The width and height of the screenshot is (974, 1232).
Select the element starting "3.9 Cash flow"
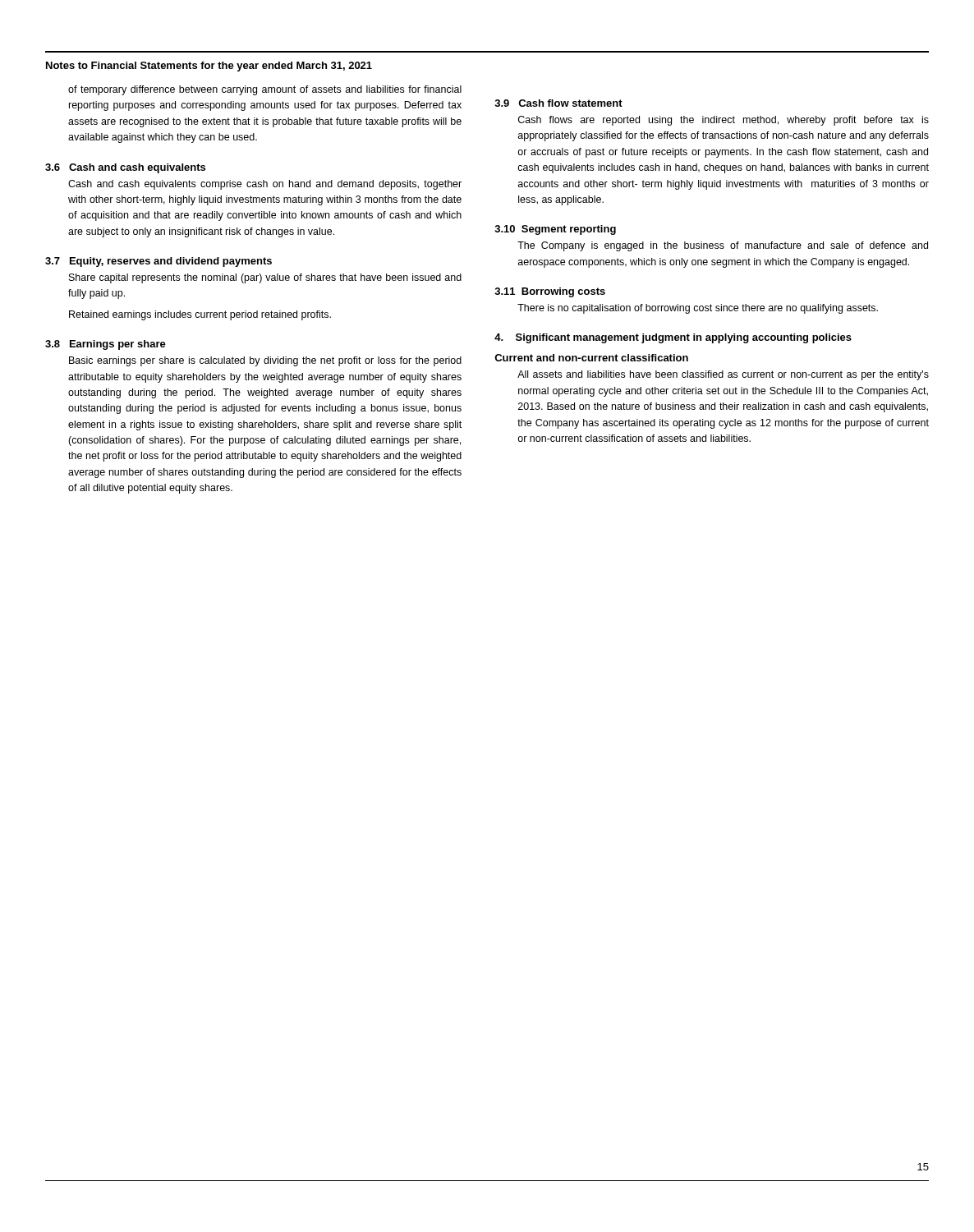coord(558,103)
